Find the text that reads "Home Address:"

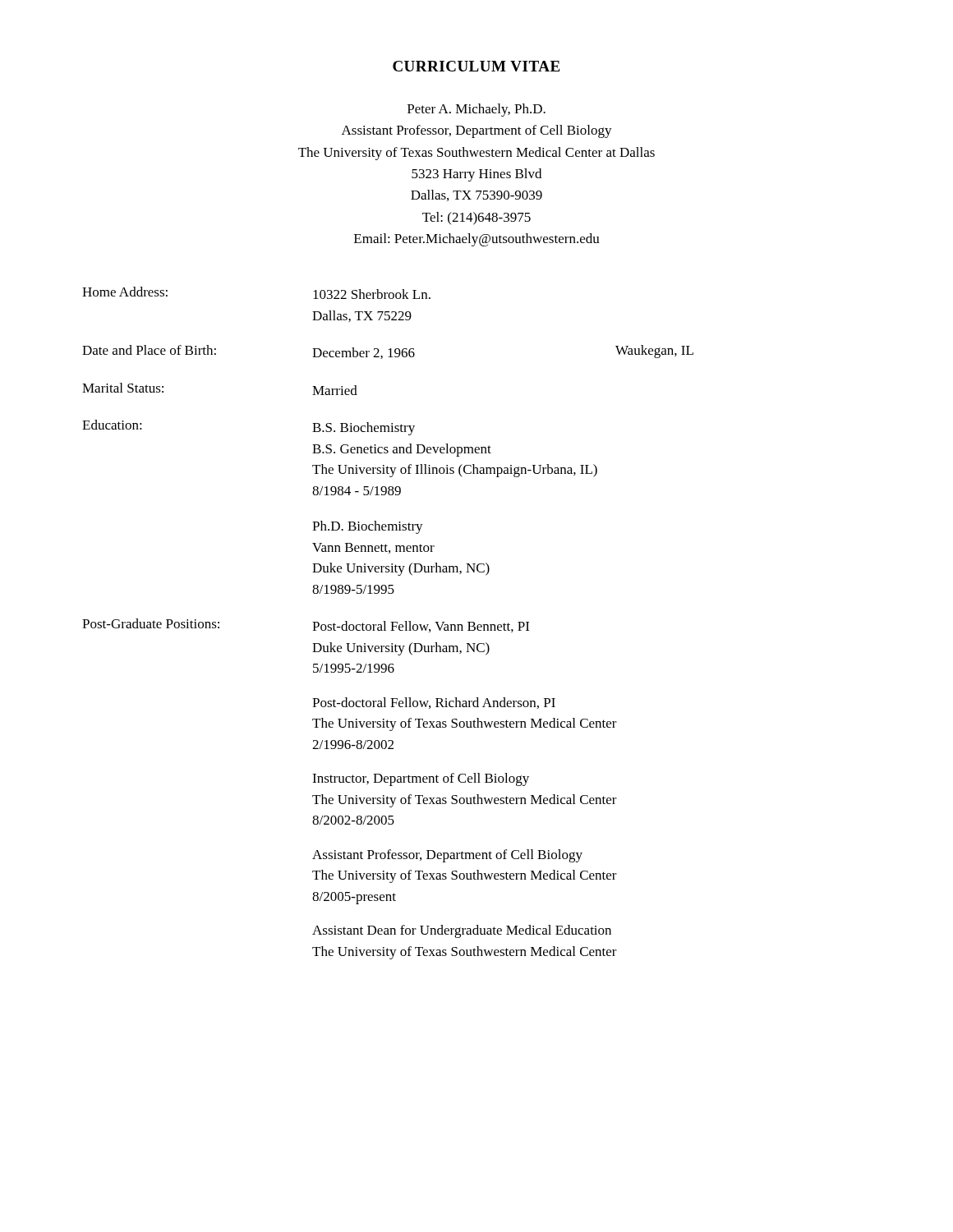pos(125,292)
